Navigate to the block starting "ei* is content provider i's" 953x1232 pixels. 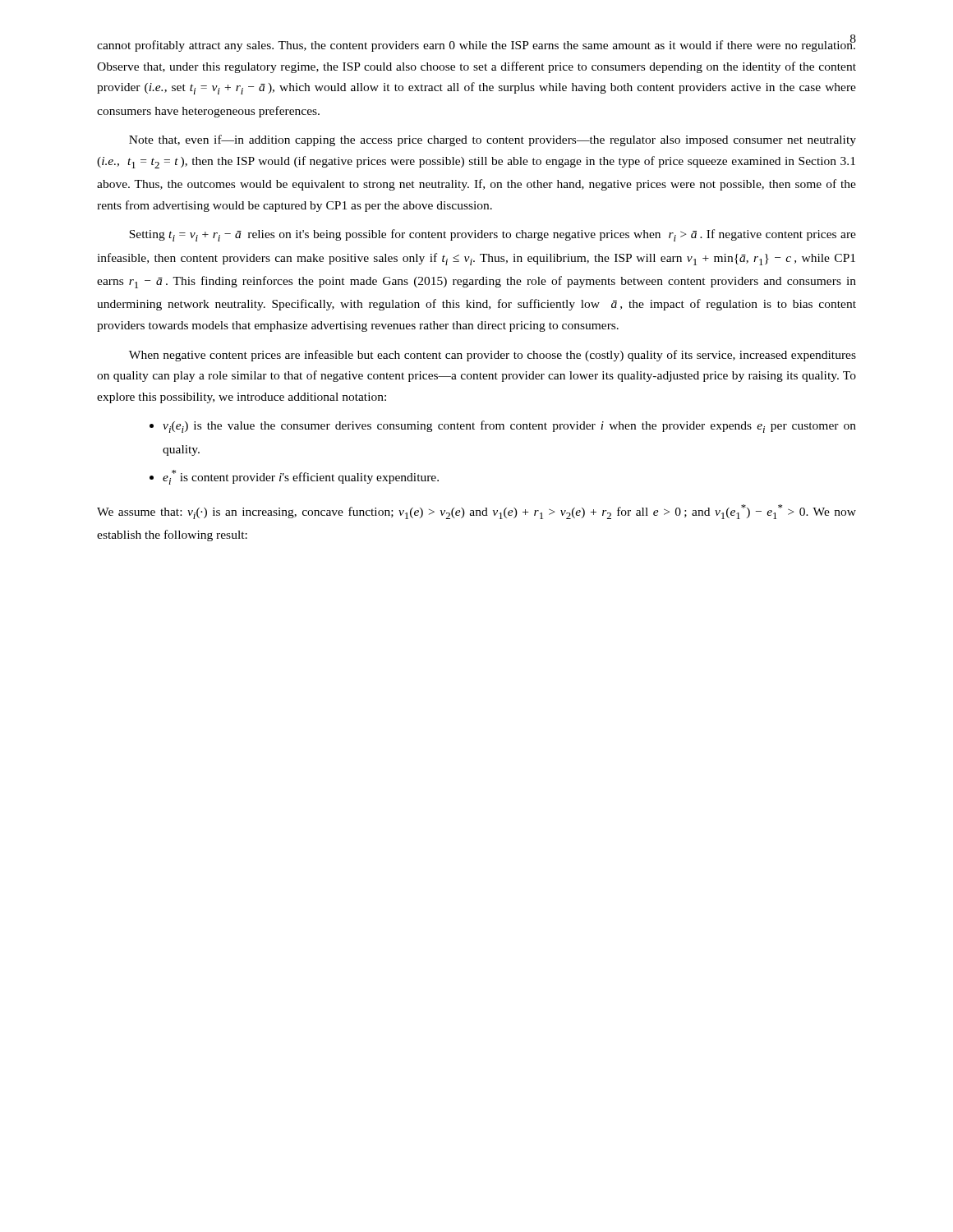pos(301,477)
